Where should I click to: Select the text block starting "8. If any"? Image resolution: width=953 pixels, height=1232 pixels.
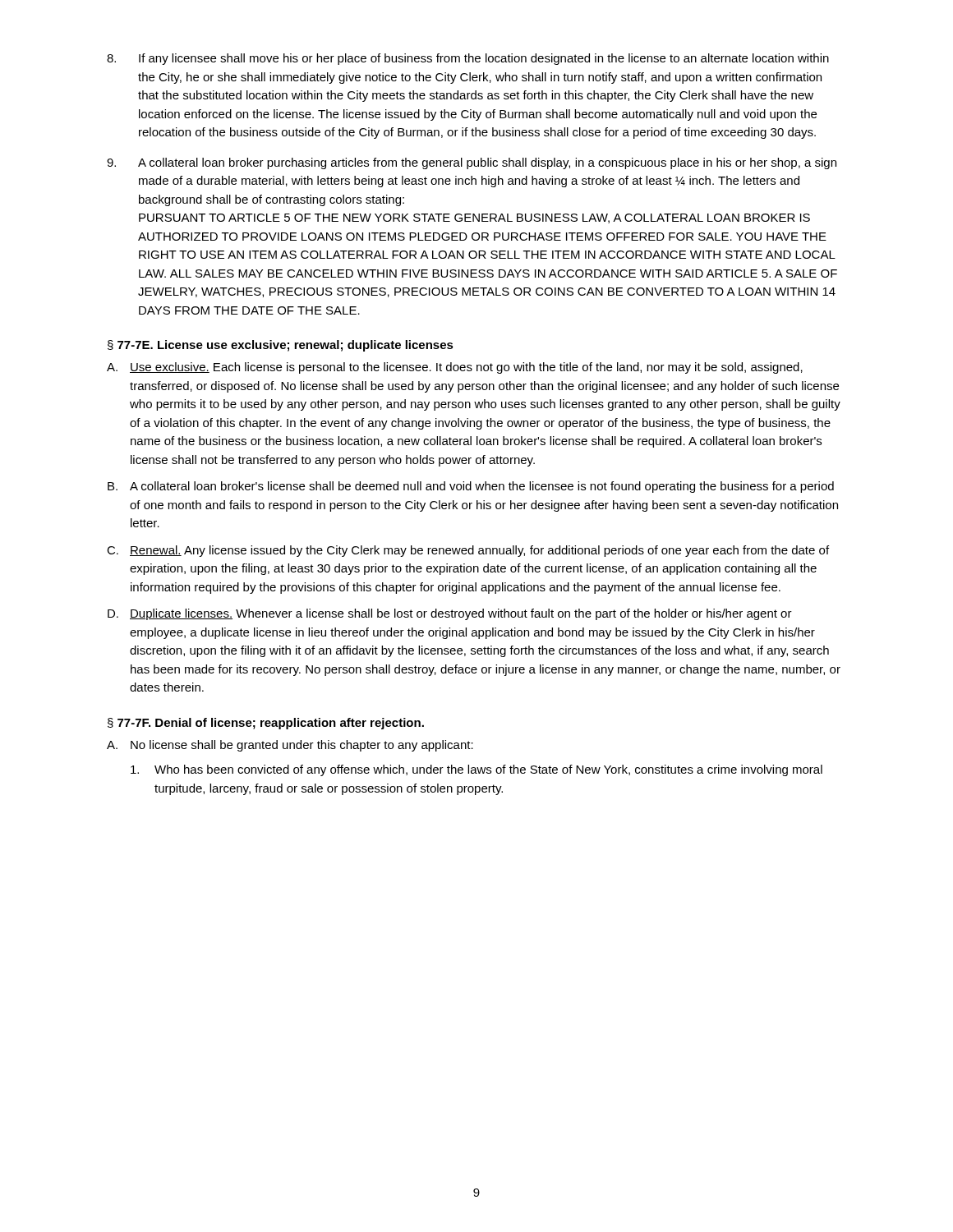pyautogui.click(x=476, y=95)
